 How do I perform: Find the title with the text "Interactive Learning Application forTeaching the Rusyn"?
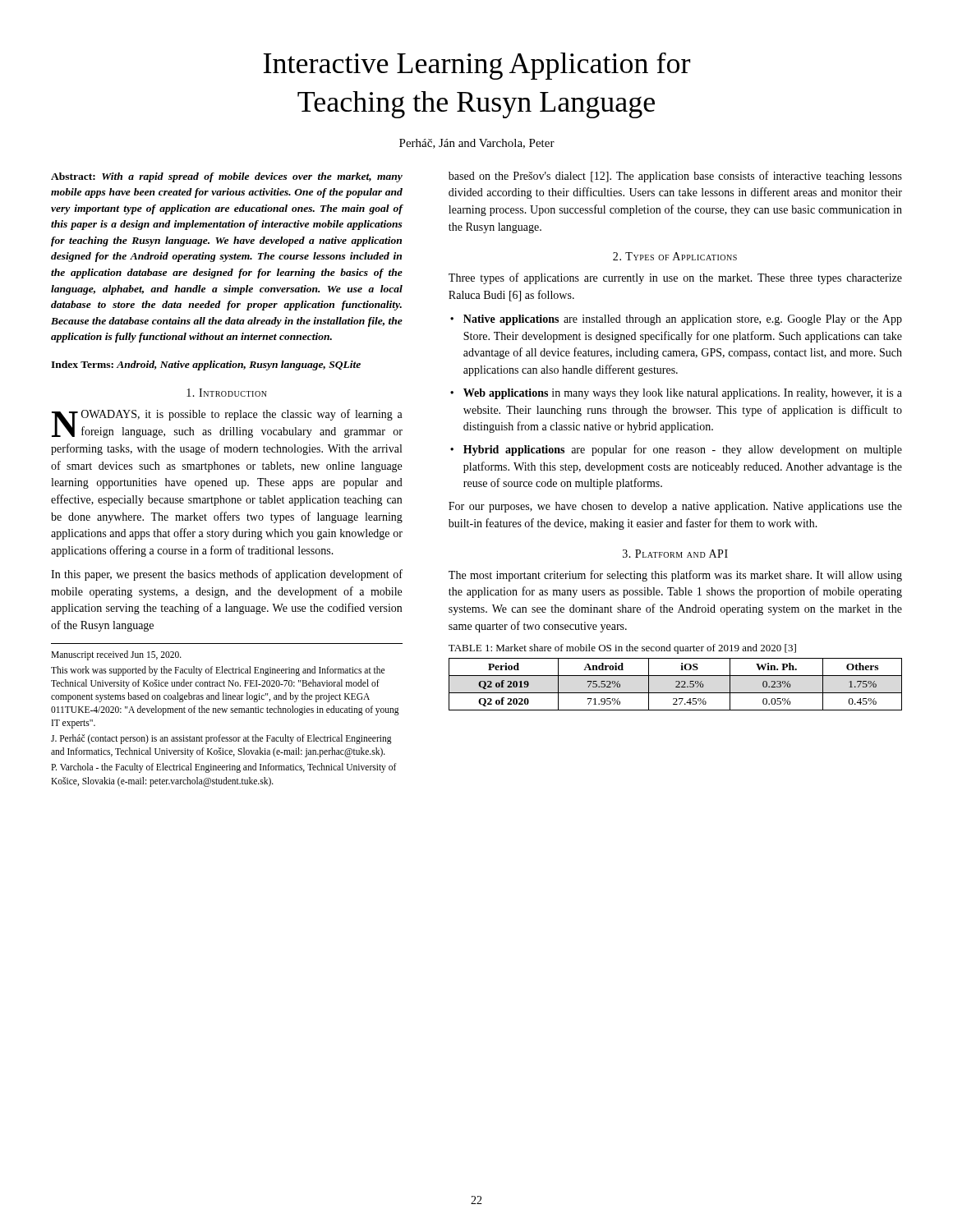(x=476, y=83)
